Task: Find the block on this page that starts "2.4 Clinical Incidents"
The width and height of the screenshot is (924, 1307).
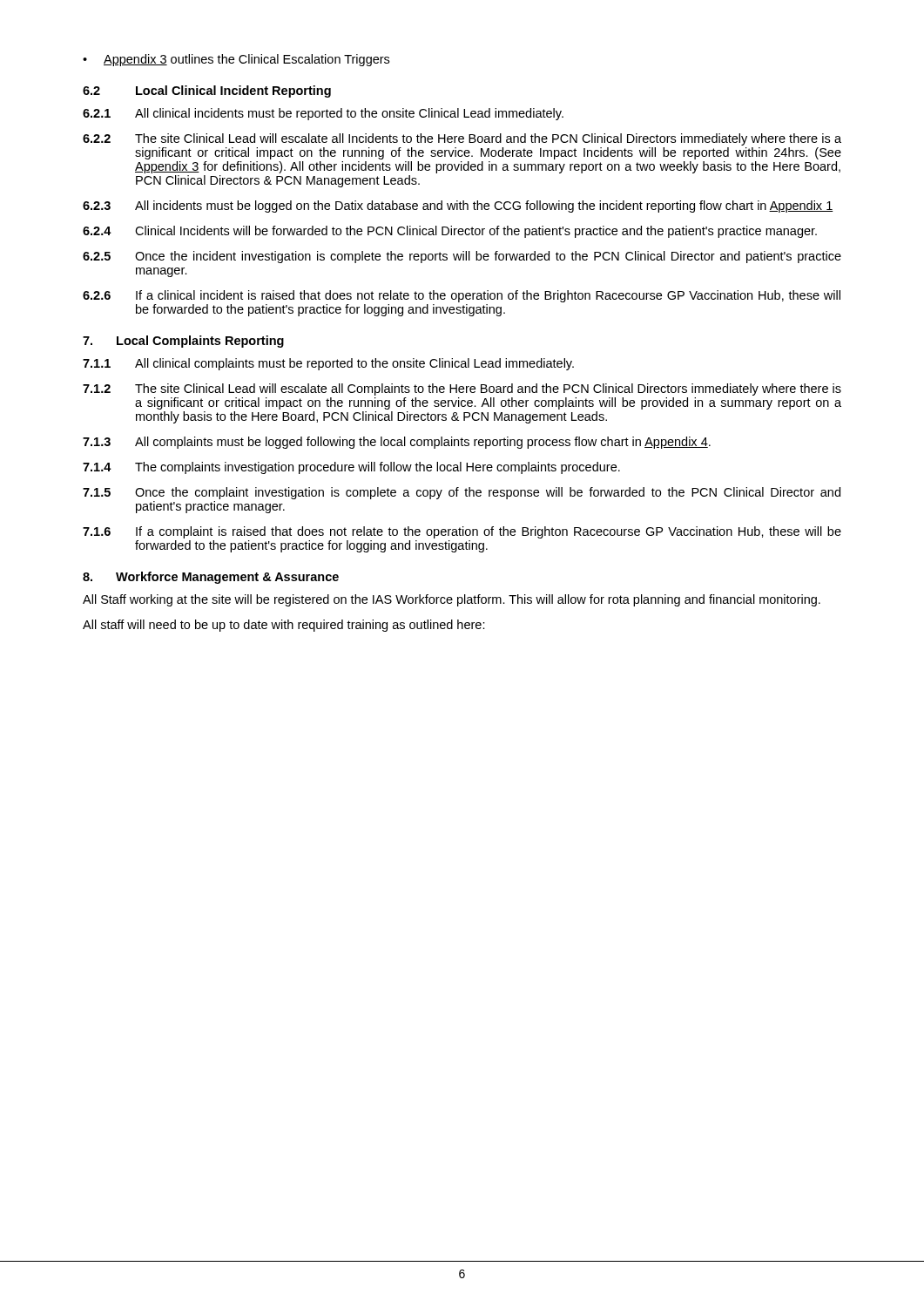Action: [462, 231]
